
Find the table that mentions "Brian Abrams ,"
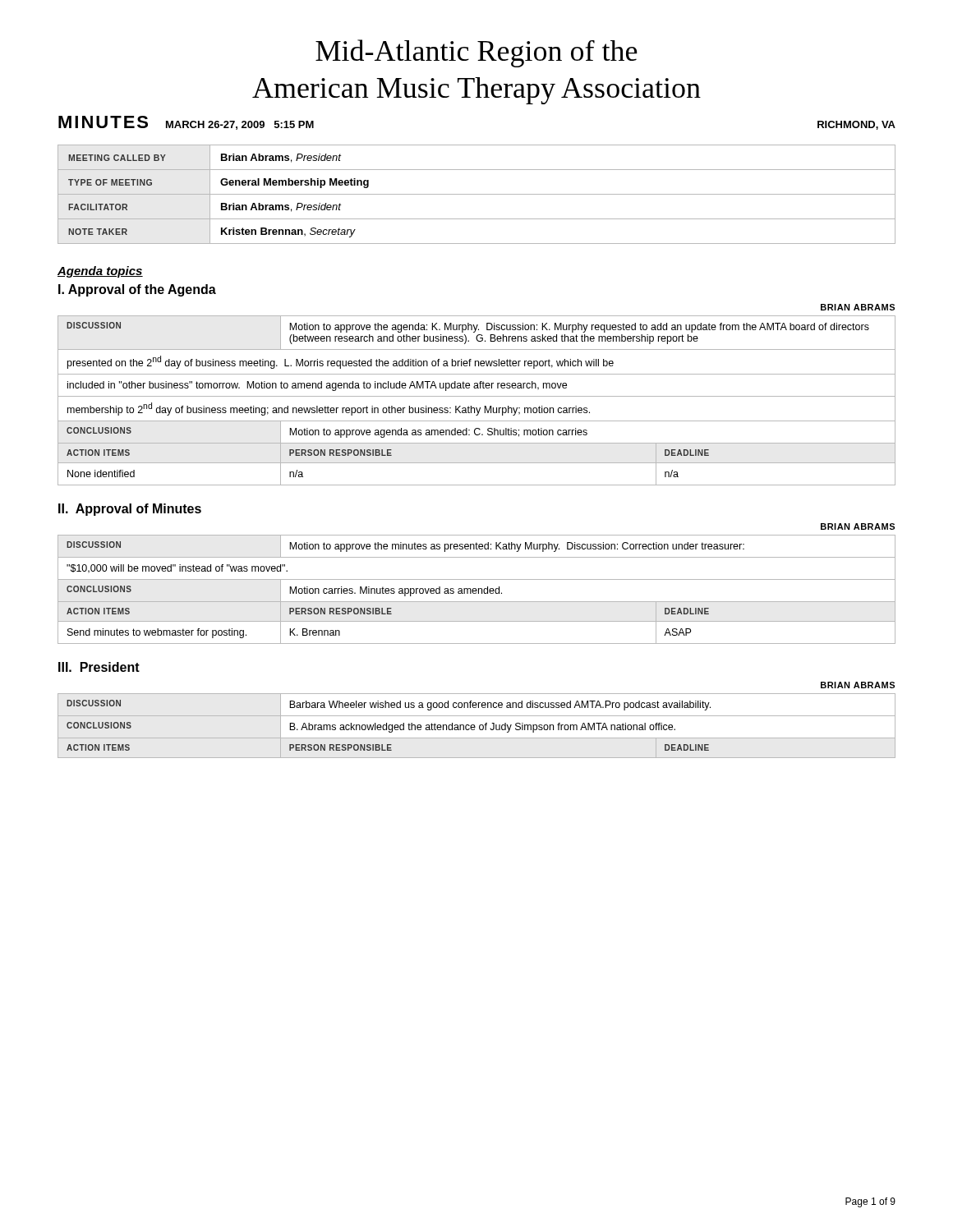point(476,194)
